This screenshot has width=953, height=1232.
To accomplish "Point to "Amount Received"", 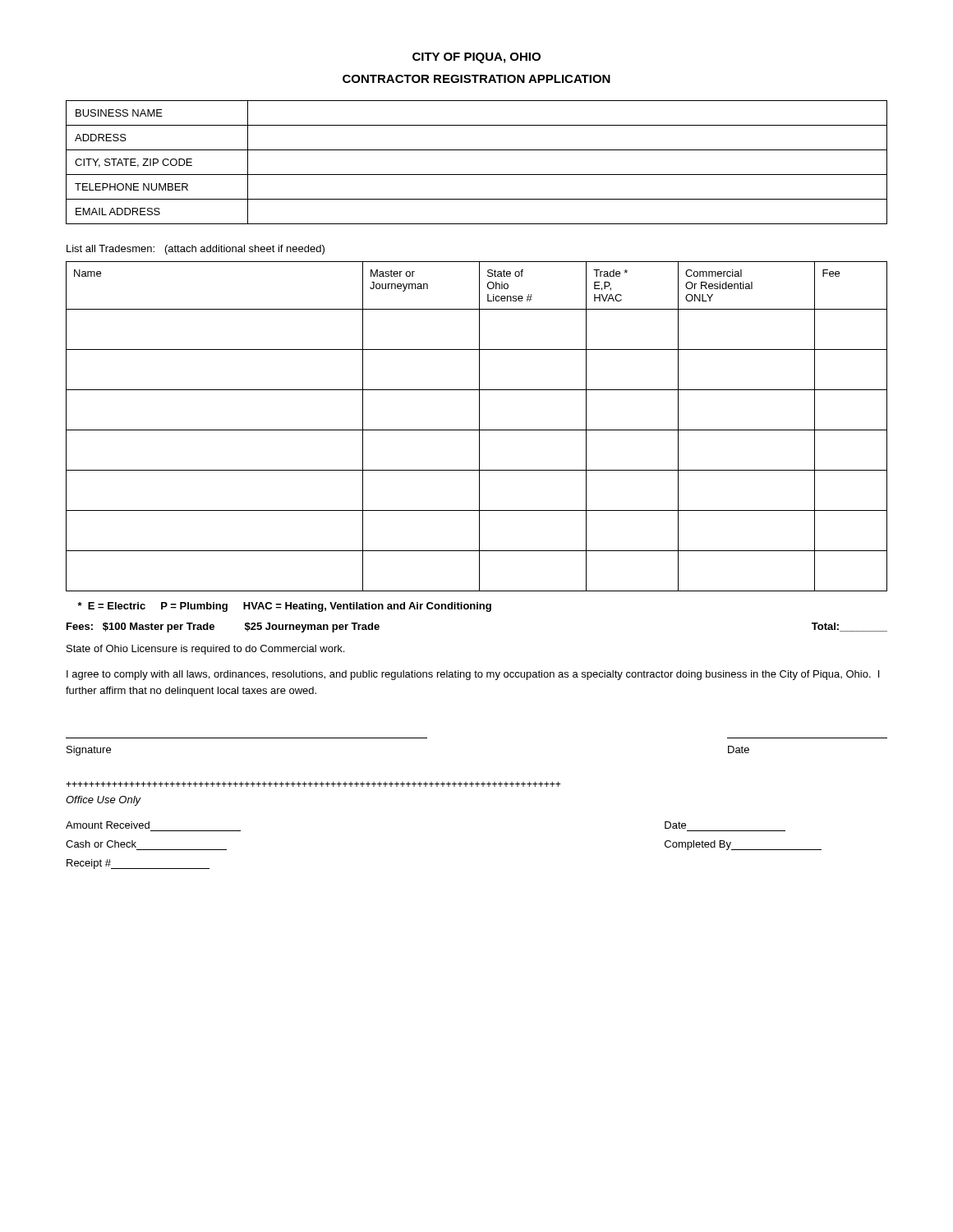I will 153,825.
